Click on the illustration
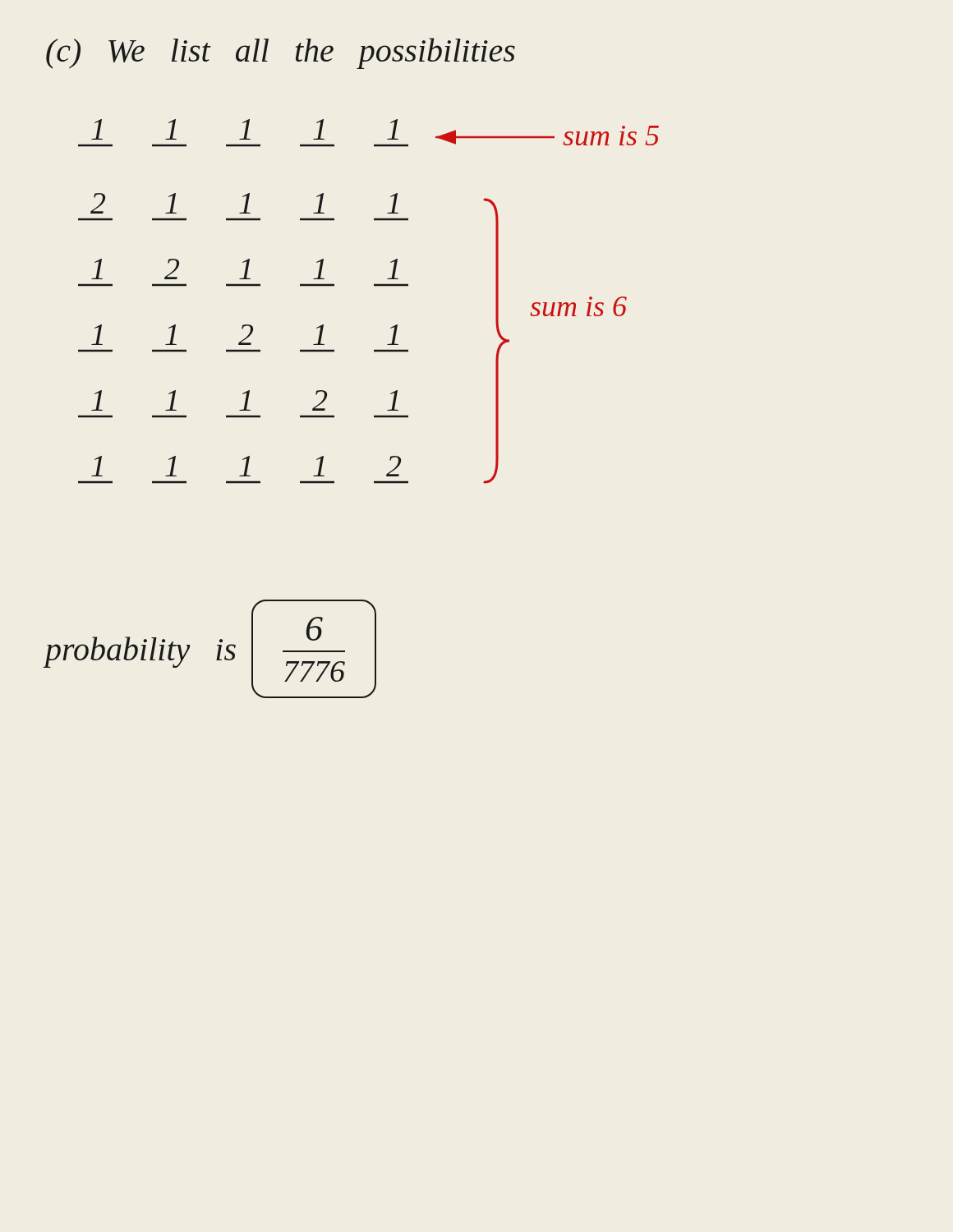 pyautogui.click(x=415, y=324)
